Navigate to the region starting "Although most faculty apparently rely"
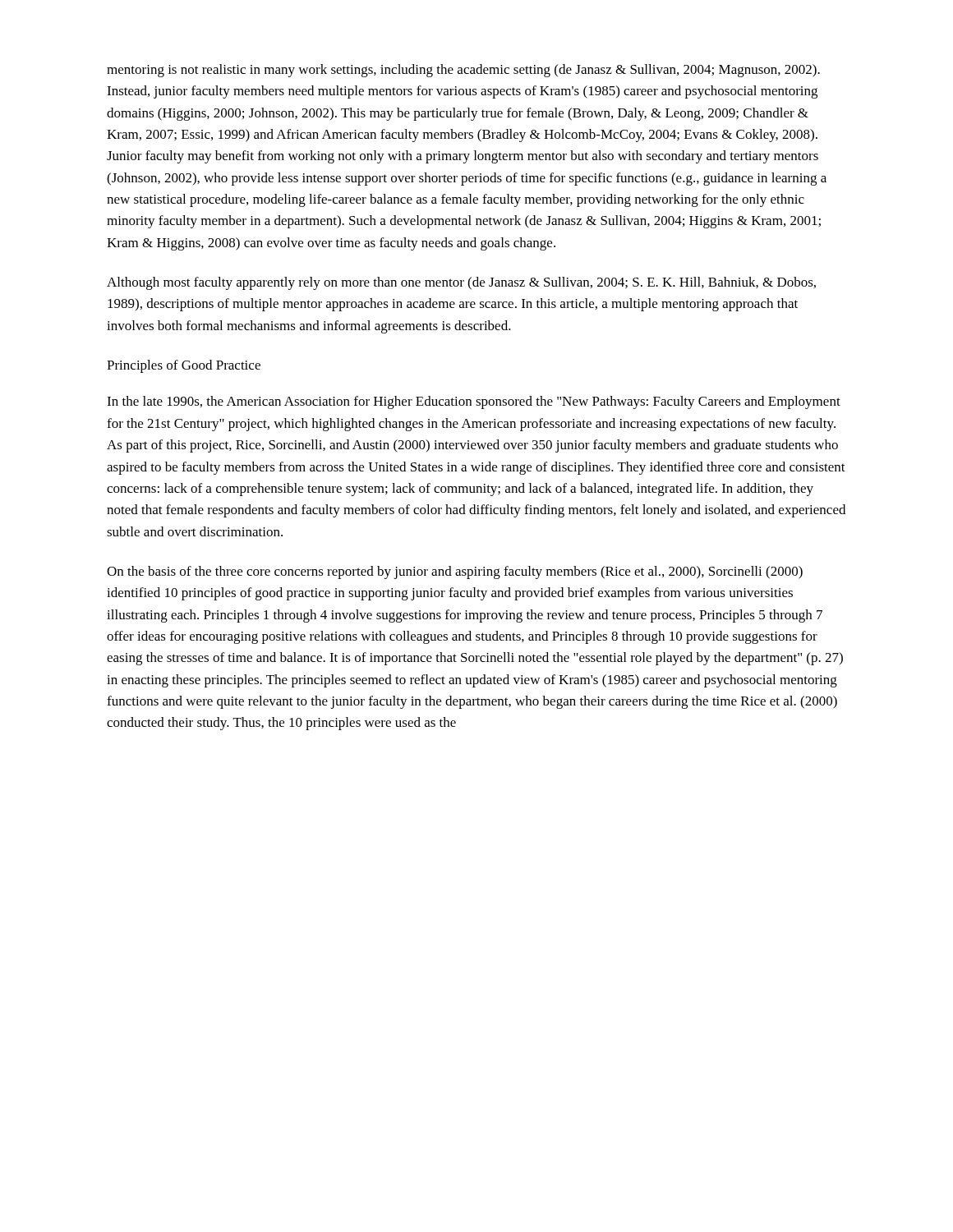The width and height of the screenshot is (953, 1232). pos(462,304)
